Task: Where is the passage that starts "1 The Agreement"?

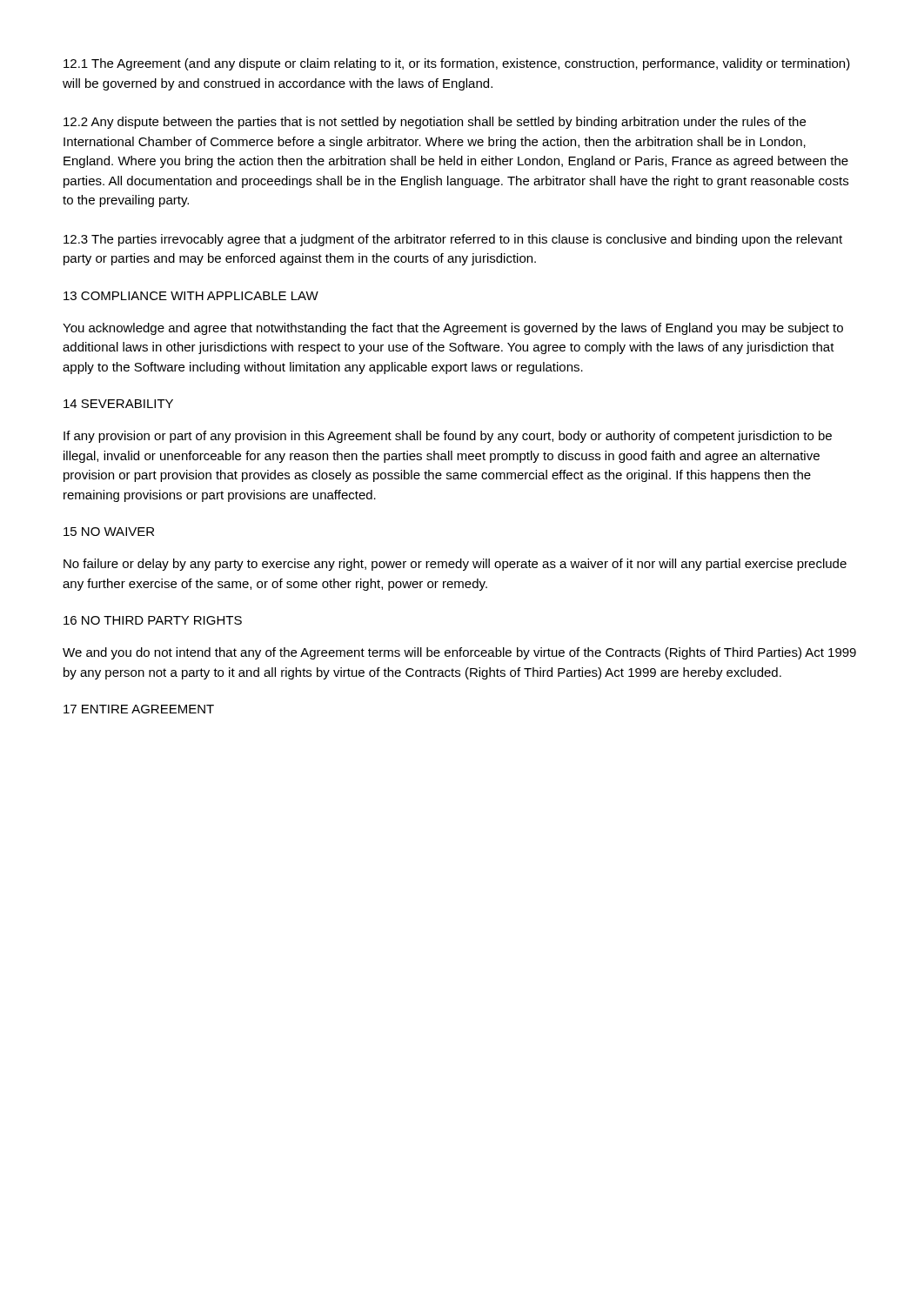Action: (x=456, y=73)
